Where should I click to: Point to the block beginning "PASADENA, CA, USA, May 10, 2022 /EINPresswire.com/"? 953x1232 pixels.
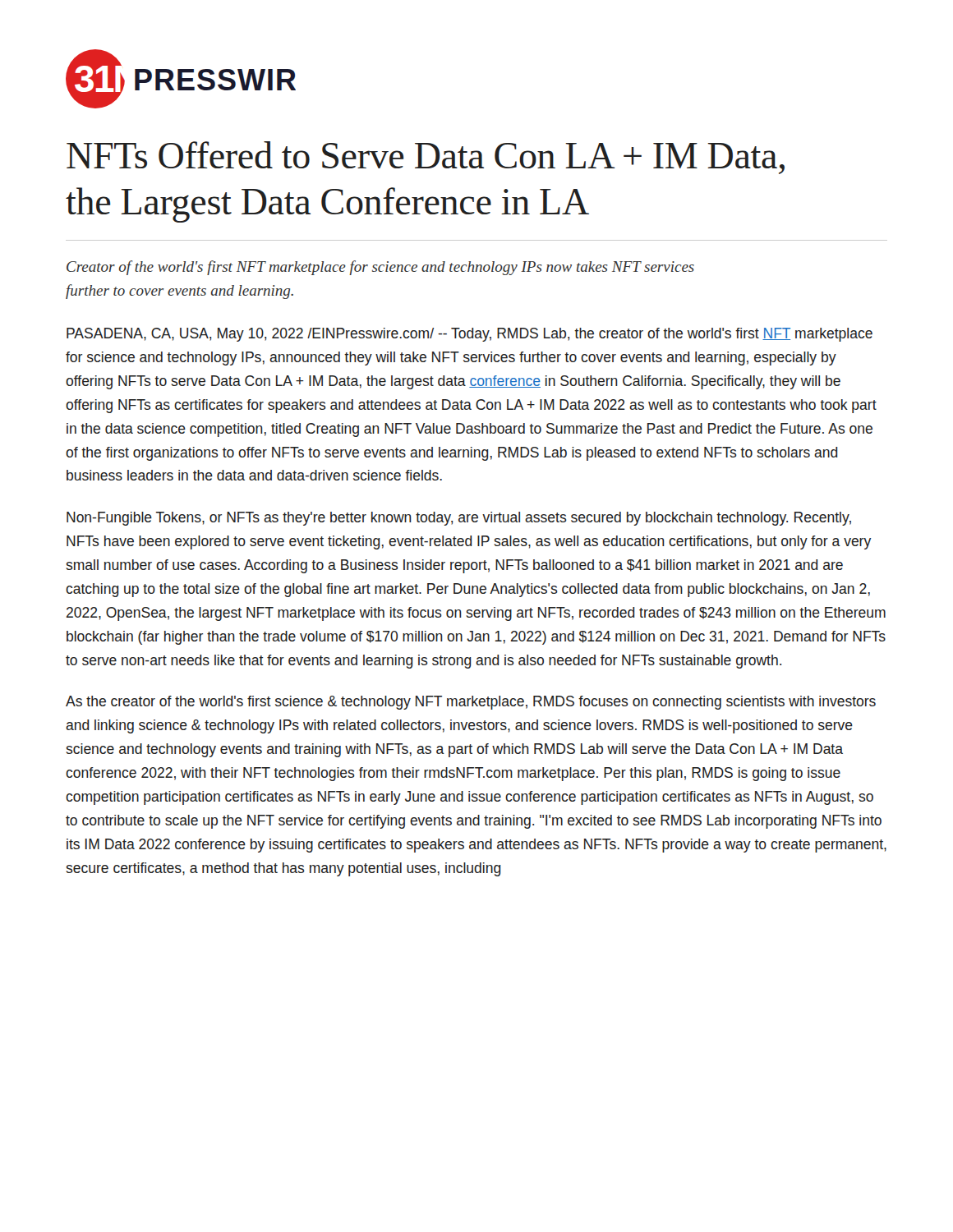point(471,405)
